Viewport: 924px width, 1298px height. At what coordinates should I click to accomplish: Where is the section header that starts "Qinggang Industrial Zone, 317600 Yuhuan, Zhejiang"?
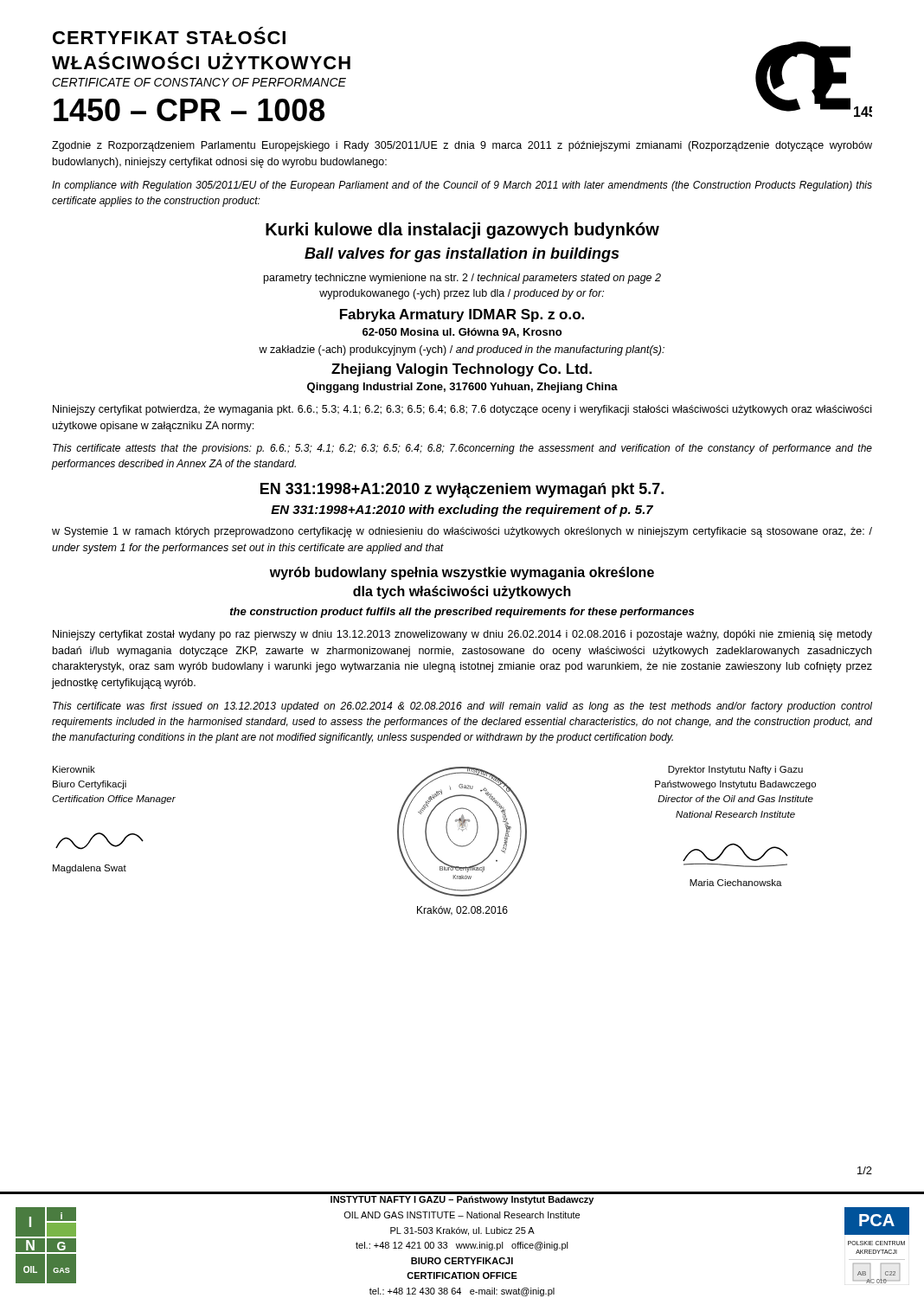(x=462, y=386)
